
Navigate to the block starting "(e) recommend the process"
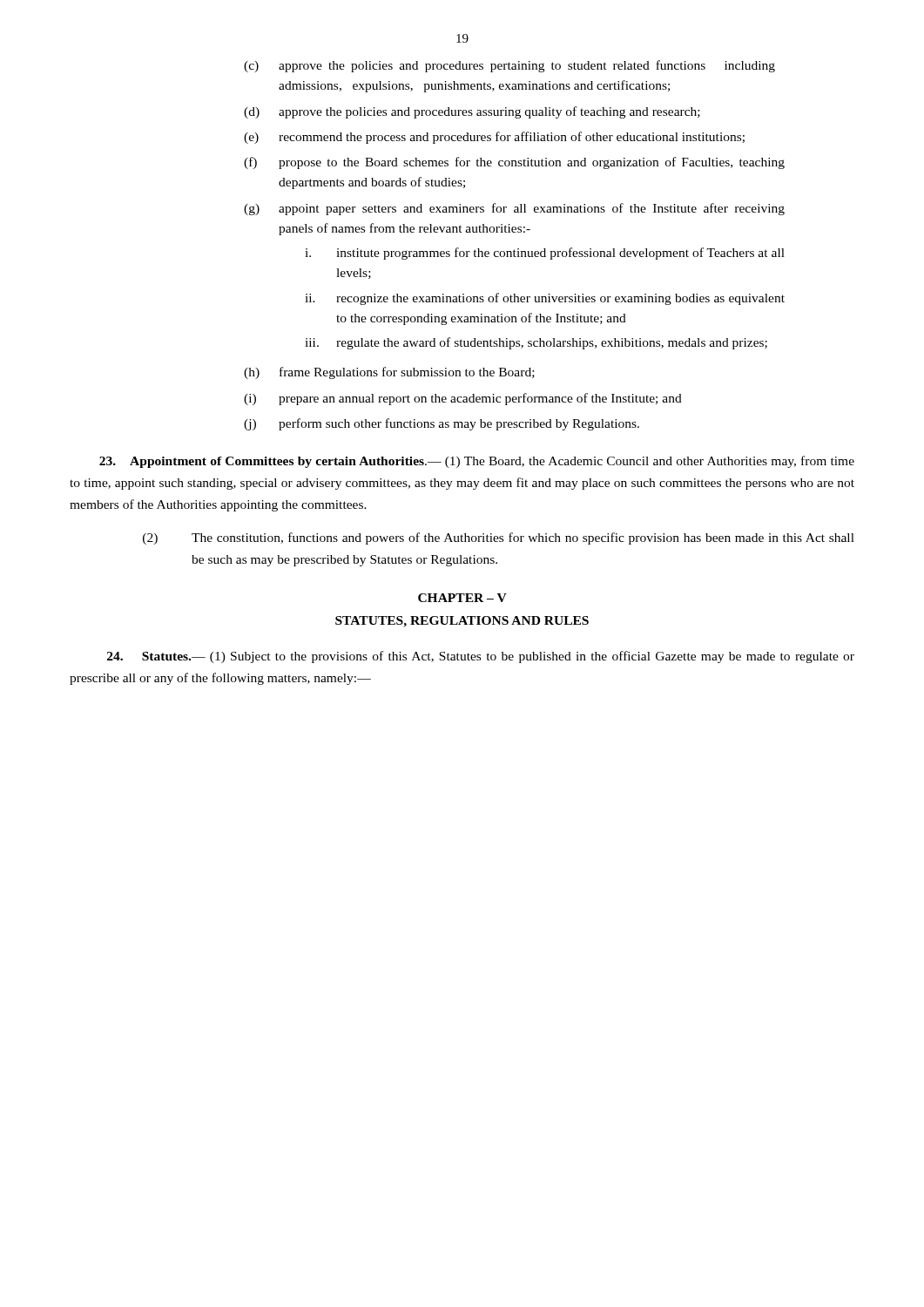point(514,136)
